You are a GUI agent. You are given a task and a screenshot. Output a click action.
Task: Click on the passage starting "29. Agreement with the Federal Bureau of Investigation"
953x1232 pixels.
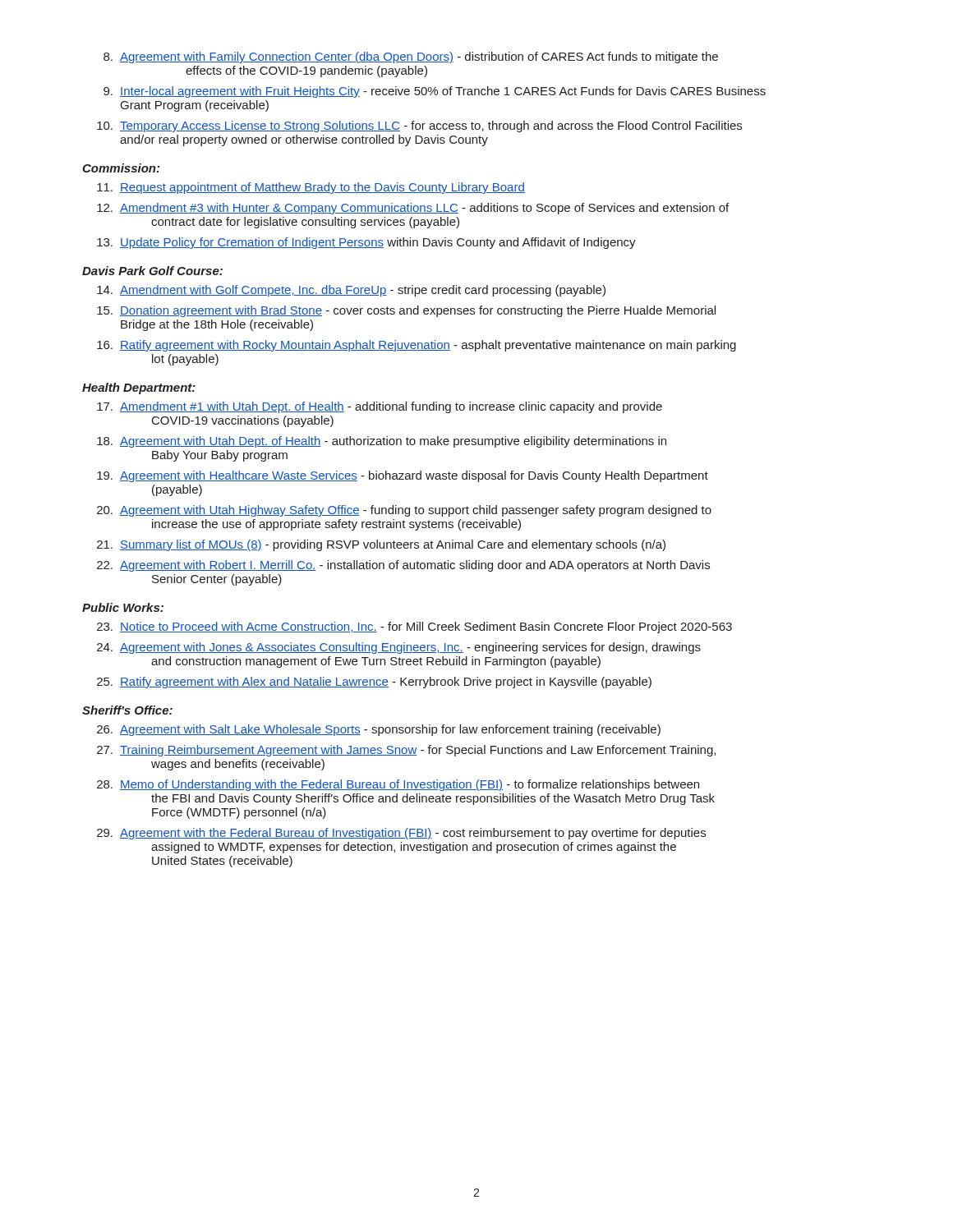[x=476, y=846]
